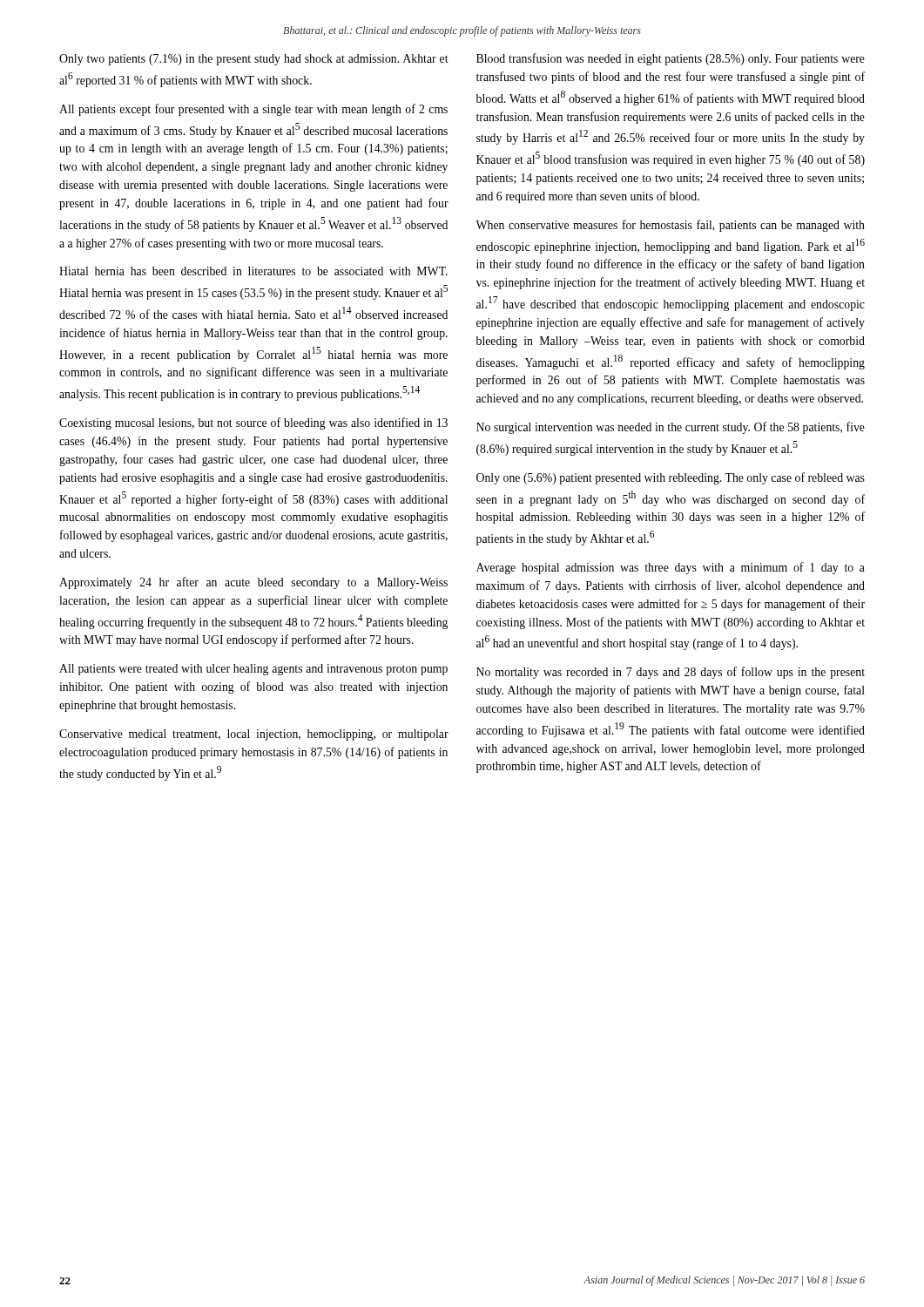Find the text block that reads "All patients were treated with"
This screenshot has width=924, height=1307.
click(x=254, y=688)
